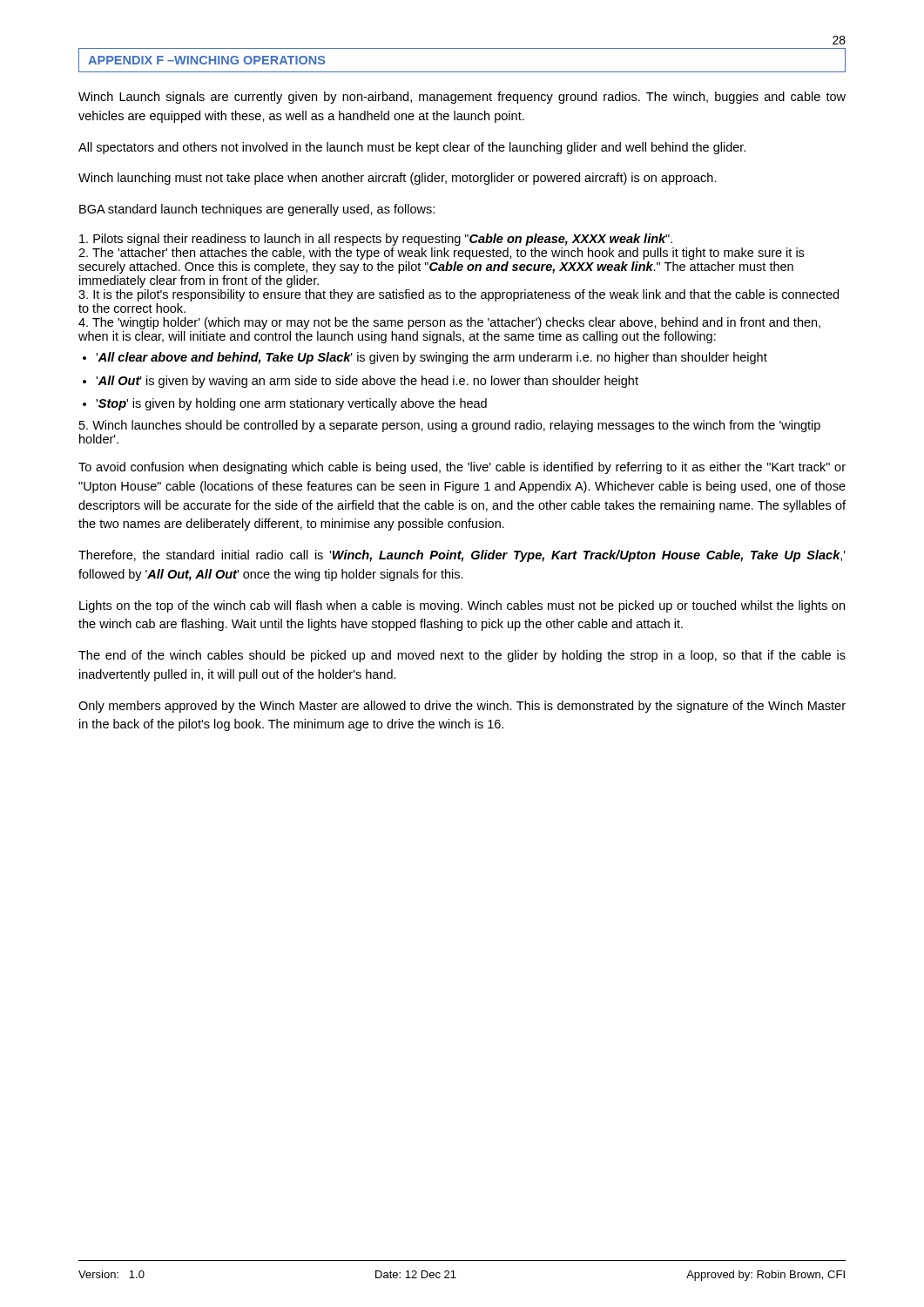Select the section header with the text "APPENDIX F –WINCHING OPERATIONS"

[x=207, y=60]
